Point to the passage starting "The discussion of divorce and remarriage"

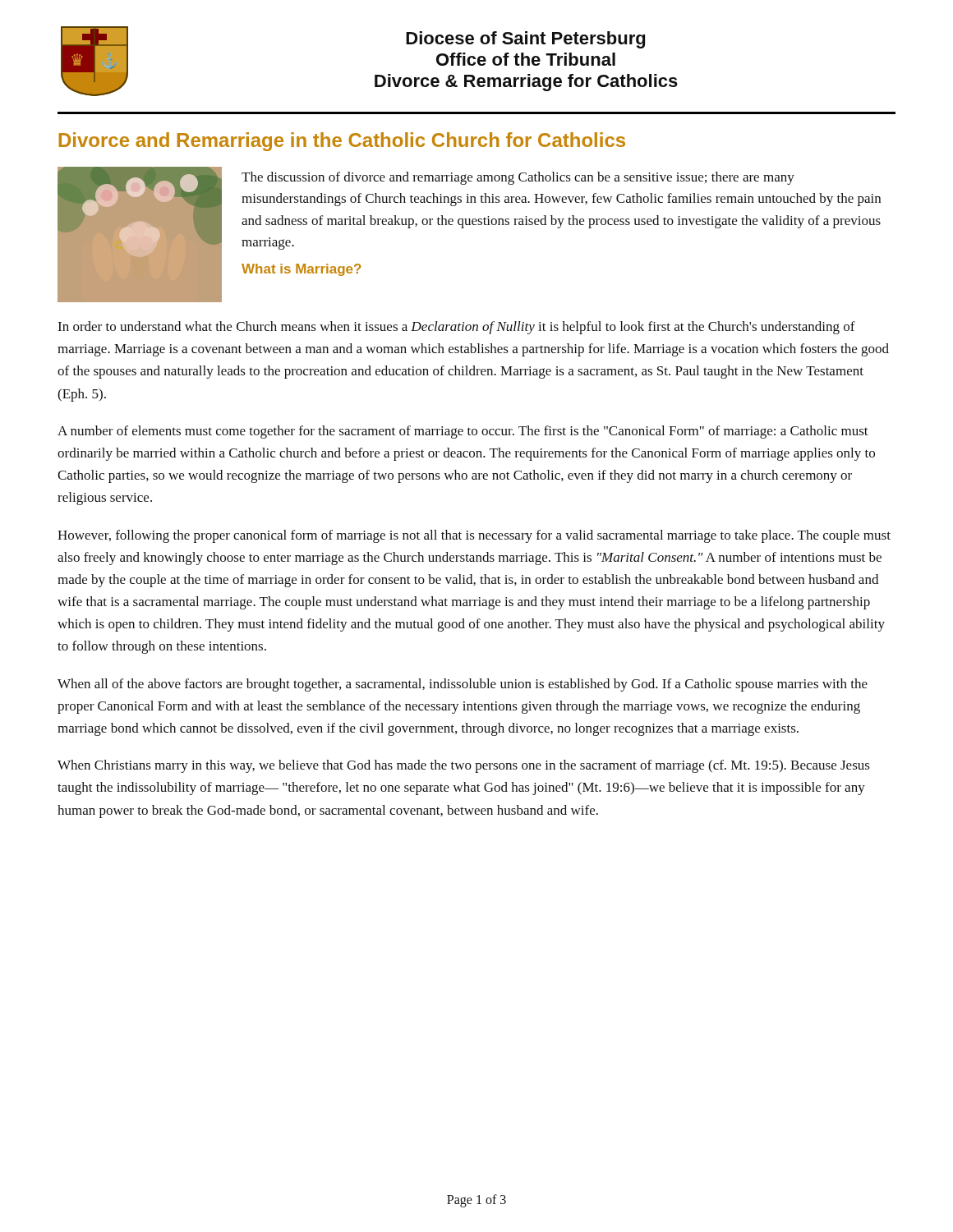(569, 210)
